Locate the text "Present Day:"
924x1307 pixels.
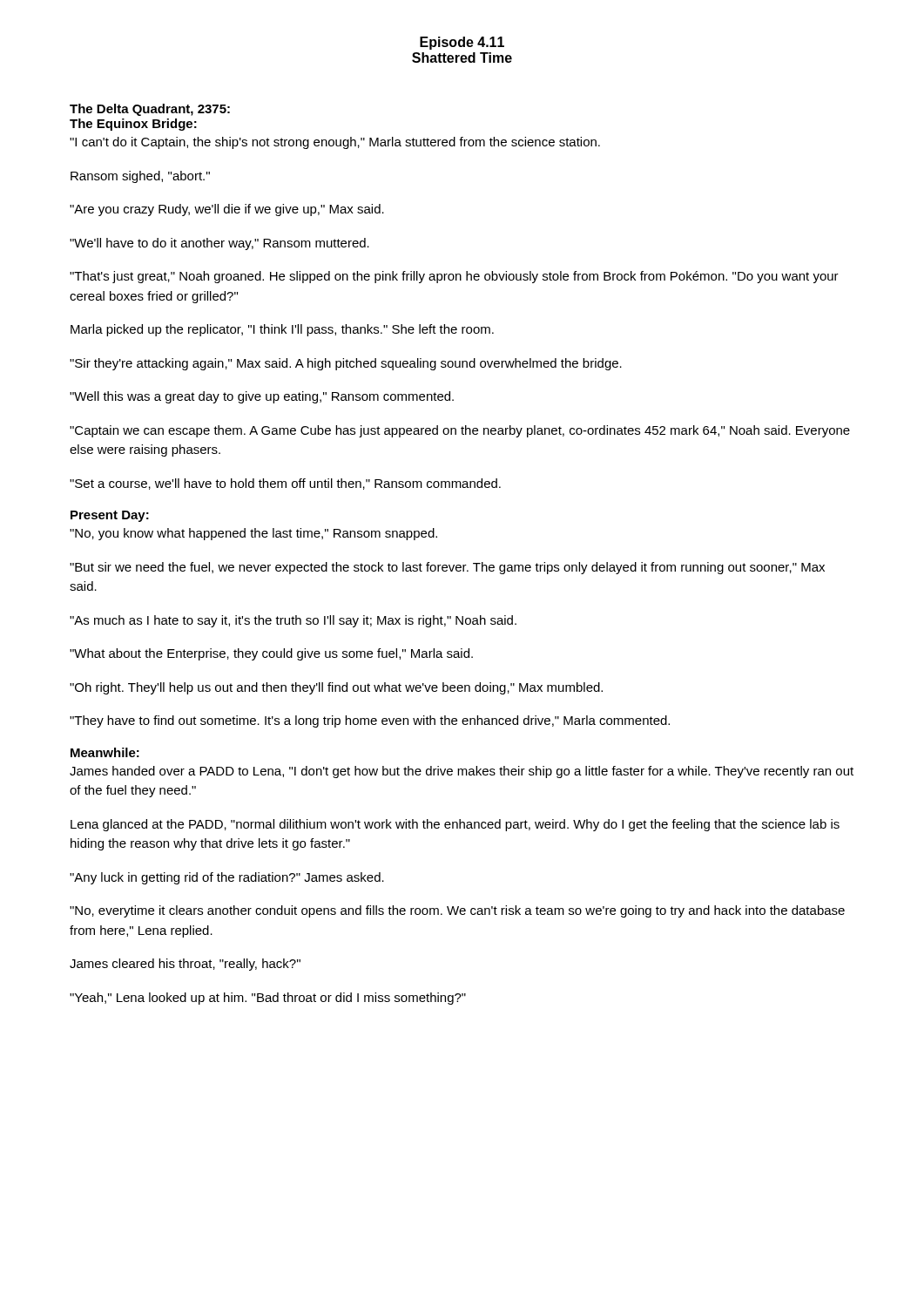click(110, 516)
